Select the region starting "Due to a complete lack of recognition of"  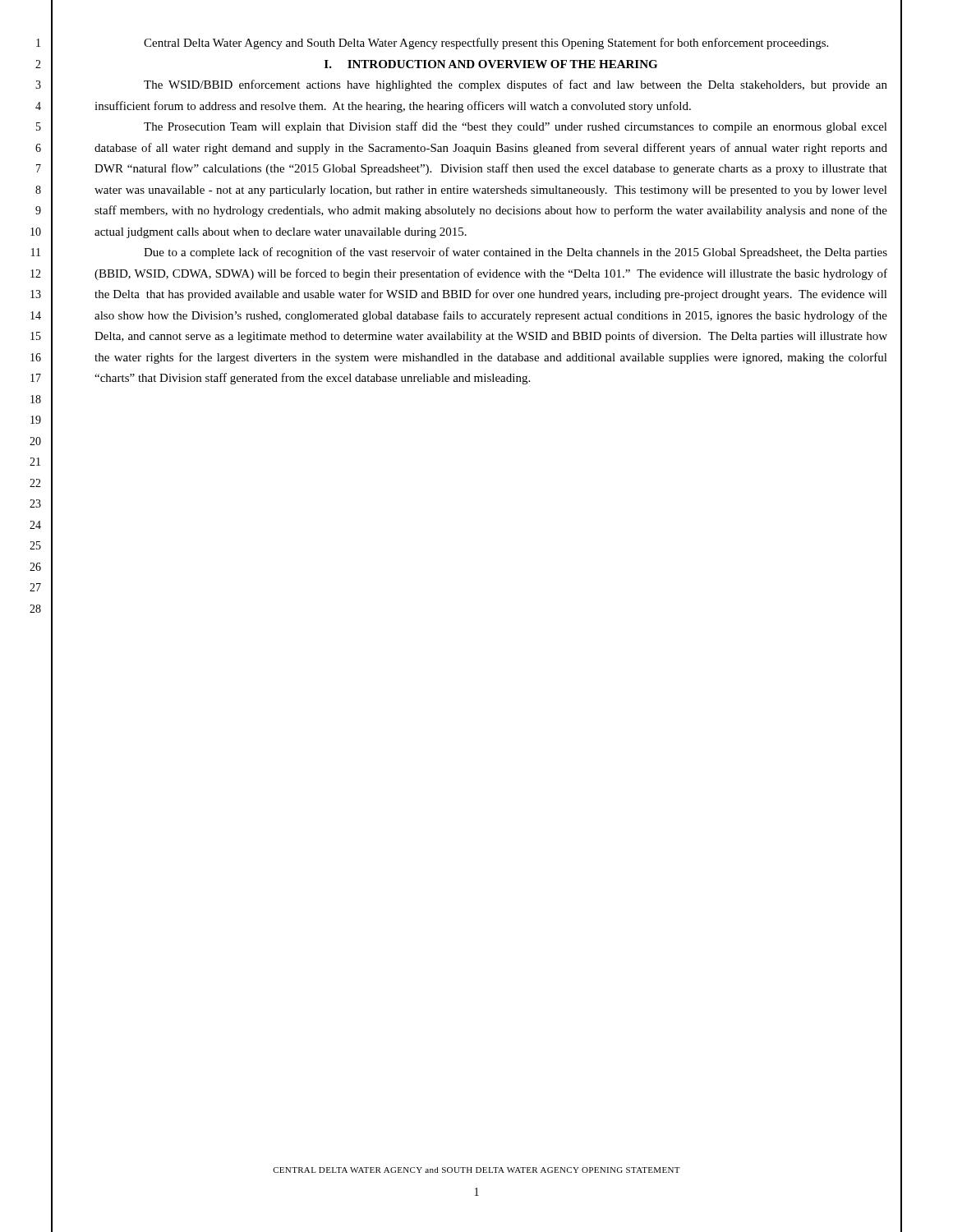(491, 316)
